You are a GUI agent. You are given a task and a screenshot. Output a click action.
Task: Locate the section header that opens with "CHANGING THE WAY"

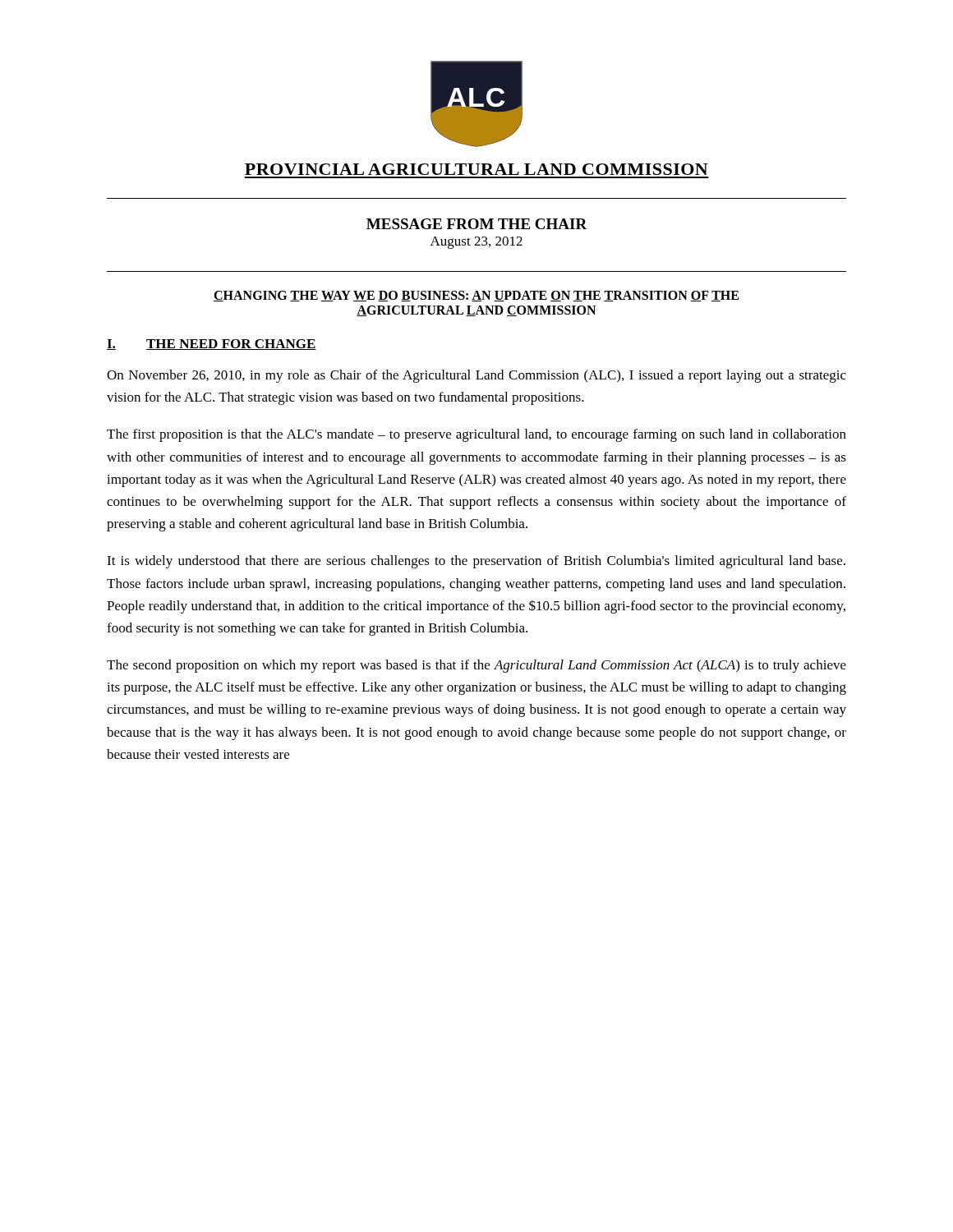point(476,303)
